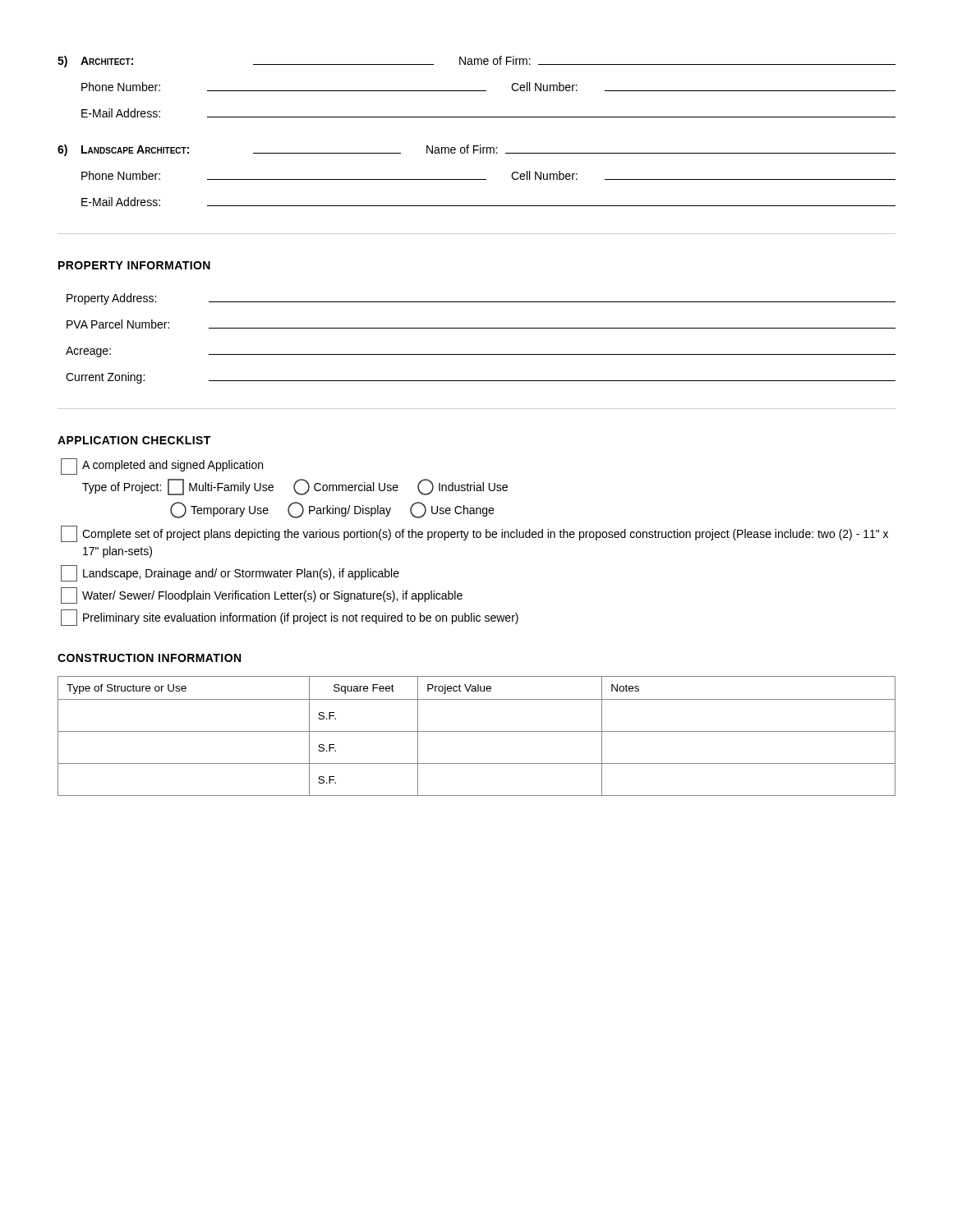Screen dimensions: 1232x953
Task: Click on the element starting "A completed and signed Application Type of"
Action: click(x=478, y=489)
